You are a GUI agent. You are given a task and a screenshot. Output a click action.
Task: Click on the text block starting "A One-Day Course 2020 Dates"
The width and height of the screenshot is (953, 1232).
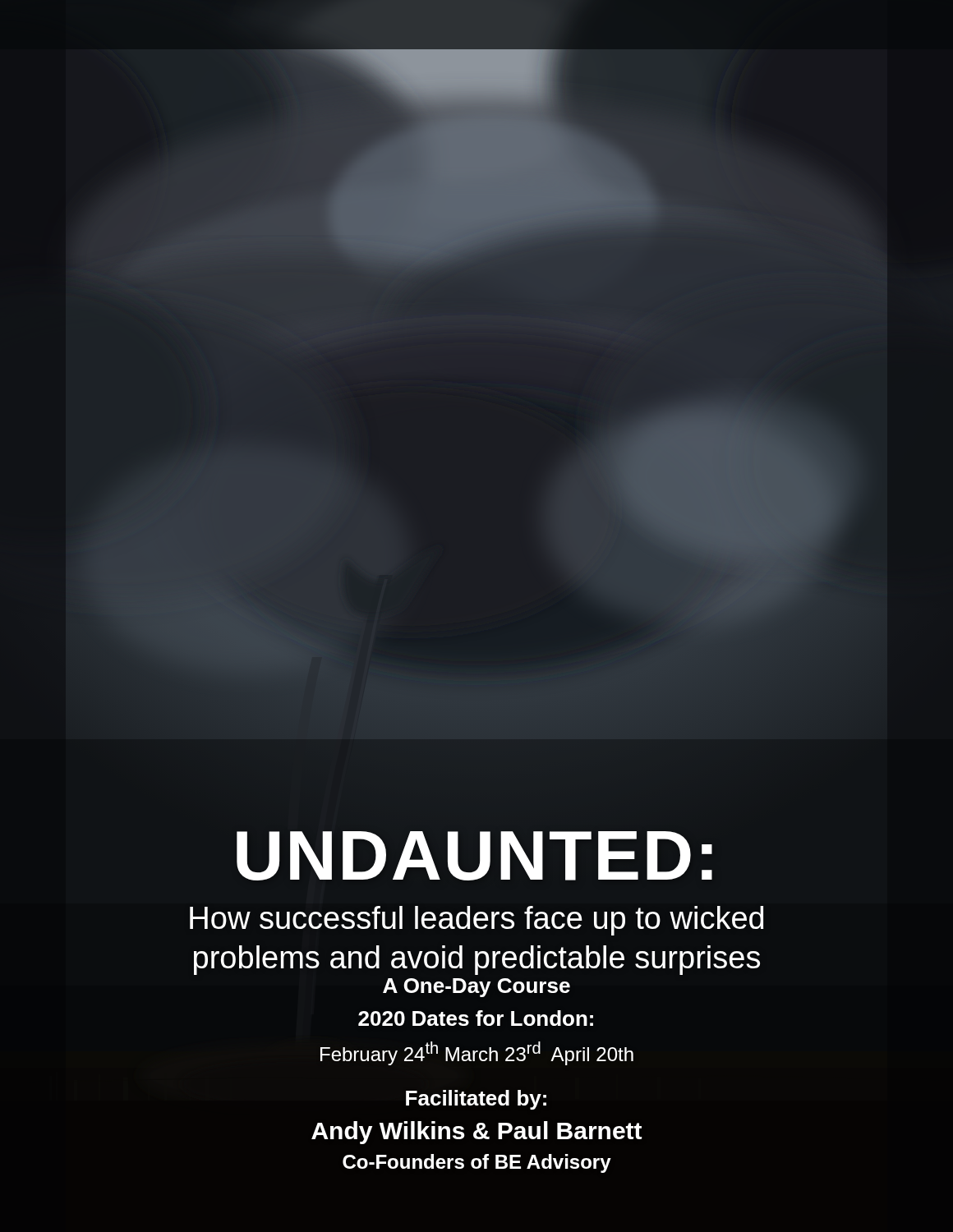[x=195, y=972]
